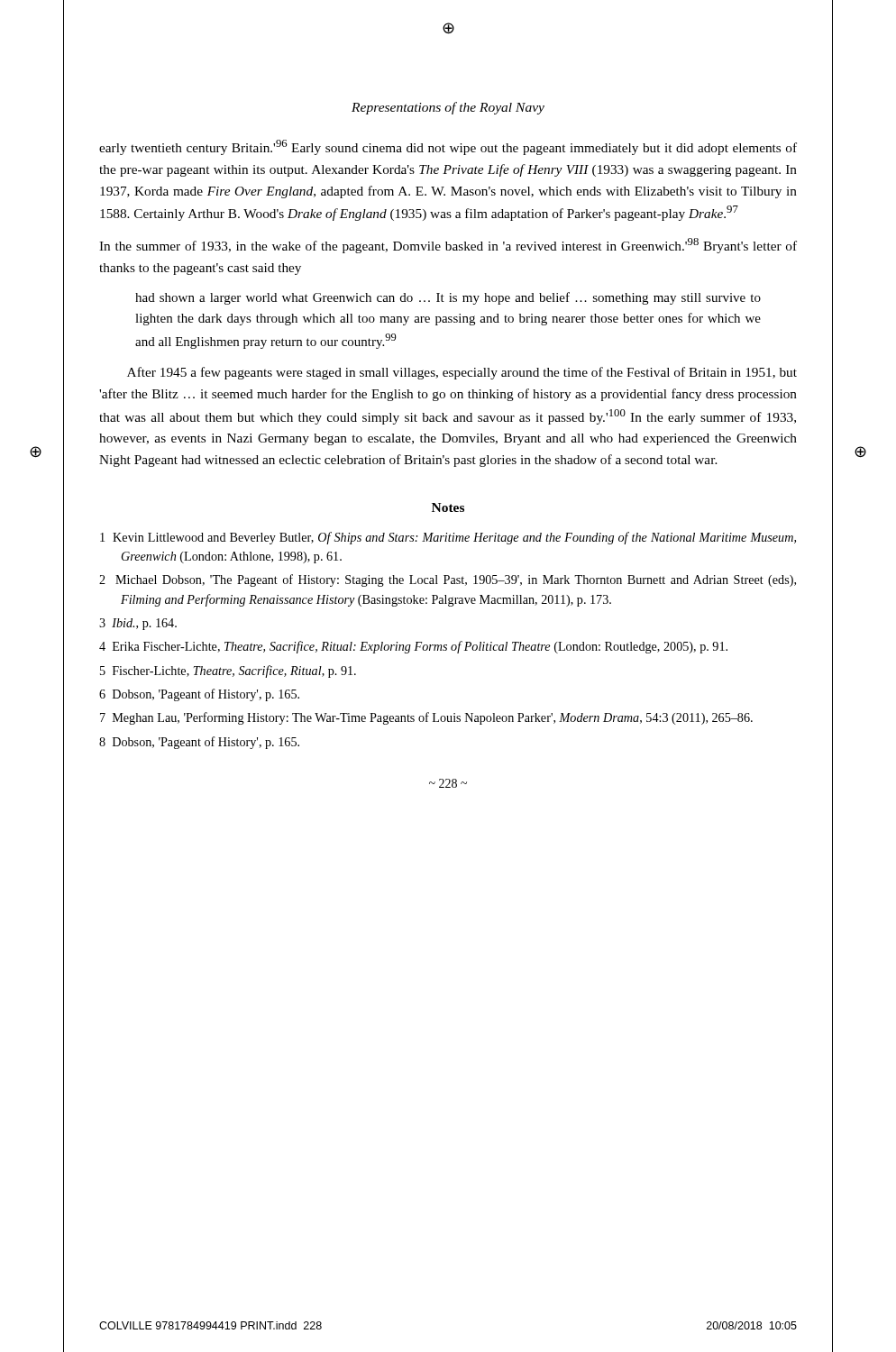This screenshot has height=1352, width=896.
Task: Find the block on this page that starts "early twentieth century"
Action: pyautogui.click(x=448, y=180)
